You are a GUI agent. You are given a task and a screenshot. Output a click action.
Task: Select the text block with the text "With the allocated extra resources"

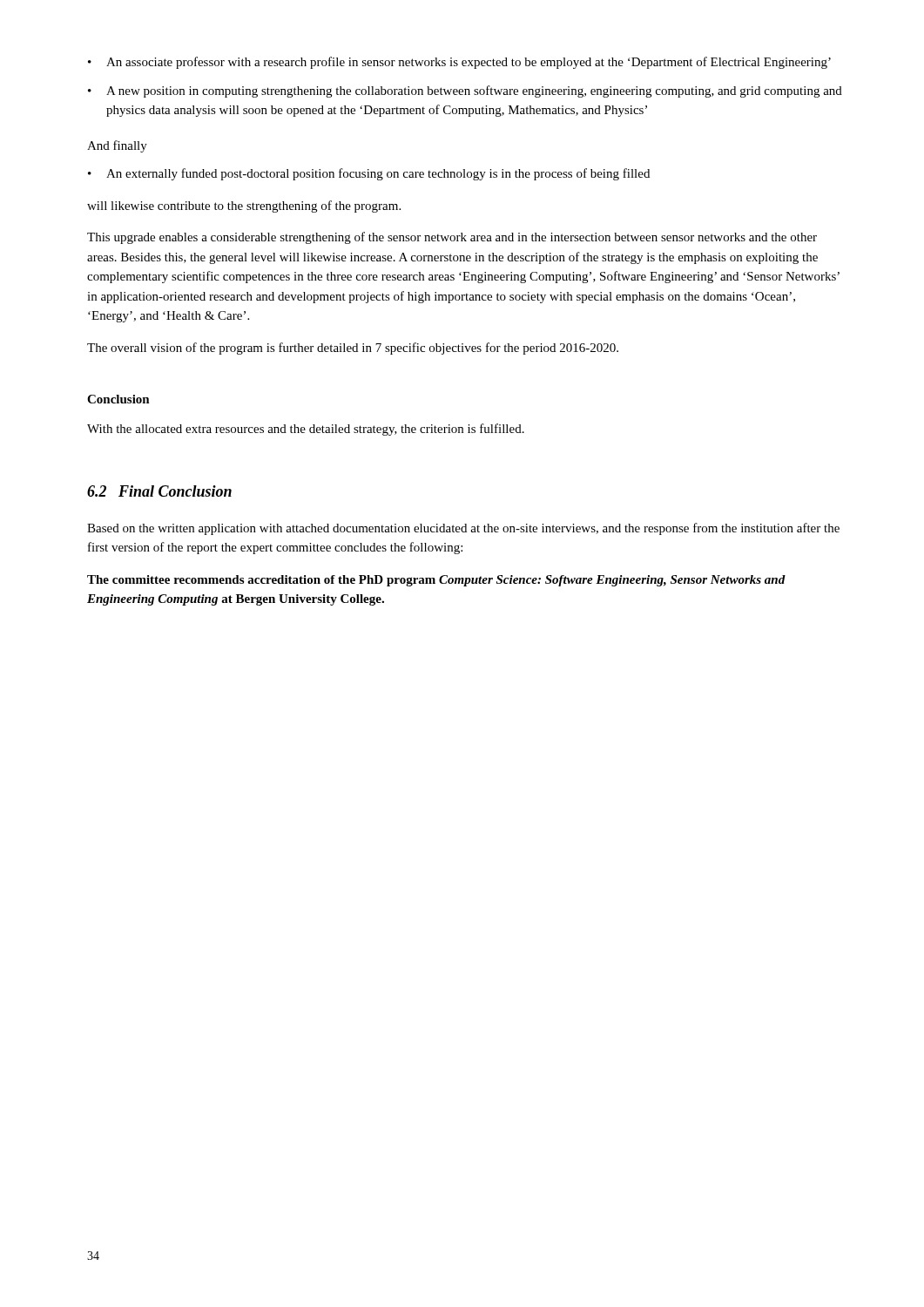[x=306, y=429]
